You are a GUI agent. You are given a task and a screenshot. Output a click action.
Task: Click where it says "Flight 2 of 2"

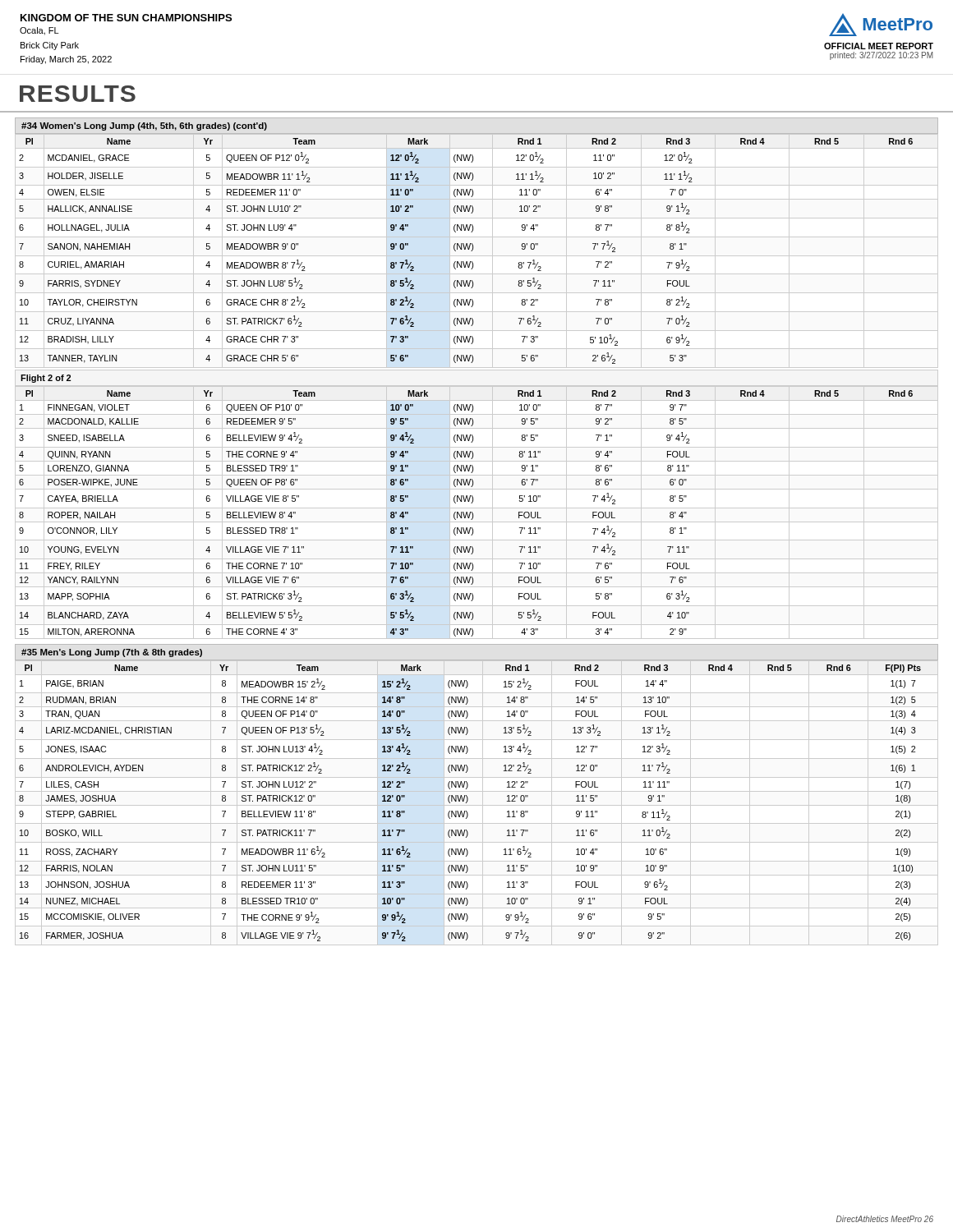click(x=46, y=378)
